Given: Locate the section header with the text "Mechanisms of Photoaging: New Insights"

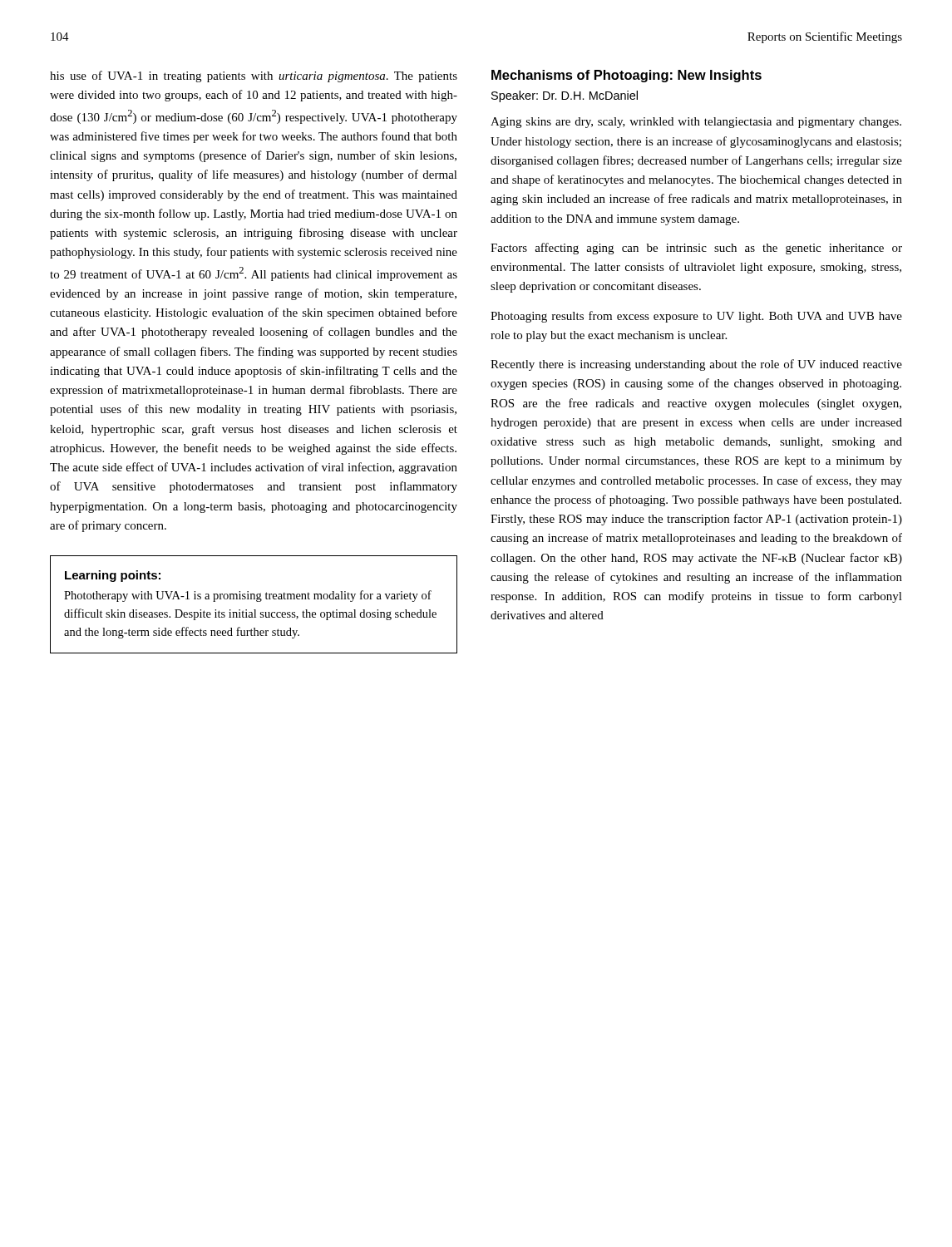Looking at the screenshot, I should pyautogui.click(x=626, y=75).
